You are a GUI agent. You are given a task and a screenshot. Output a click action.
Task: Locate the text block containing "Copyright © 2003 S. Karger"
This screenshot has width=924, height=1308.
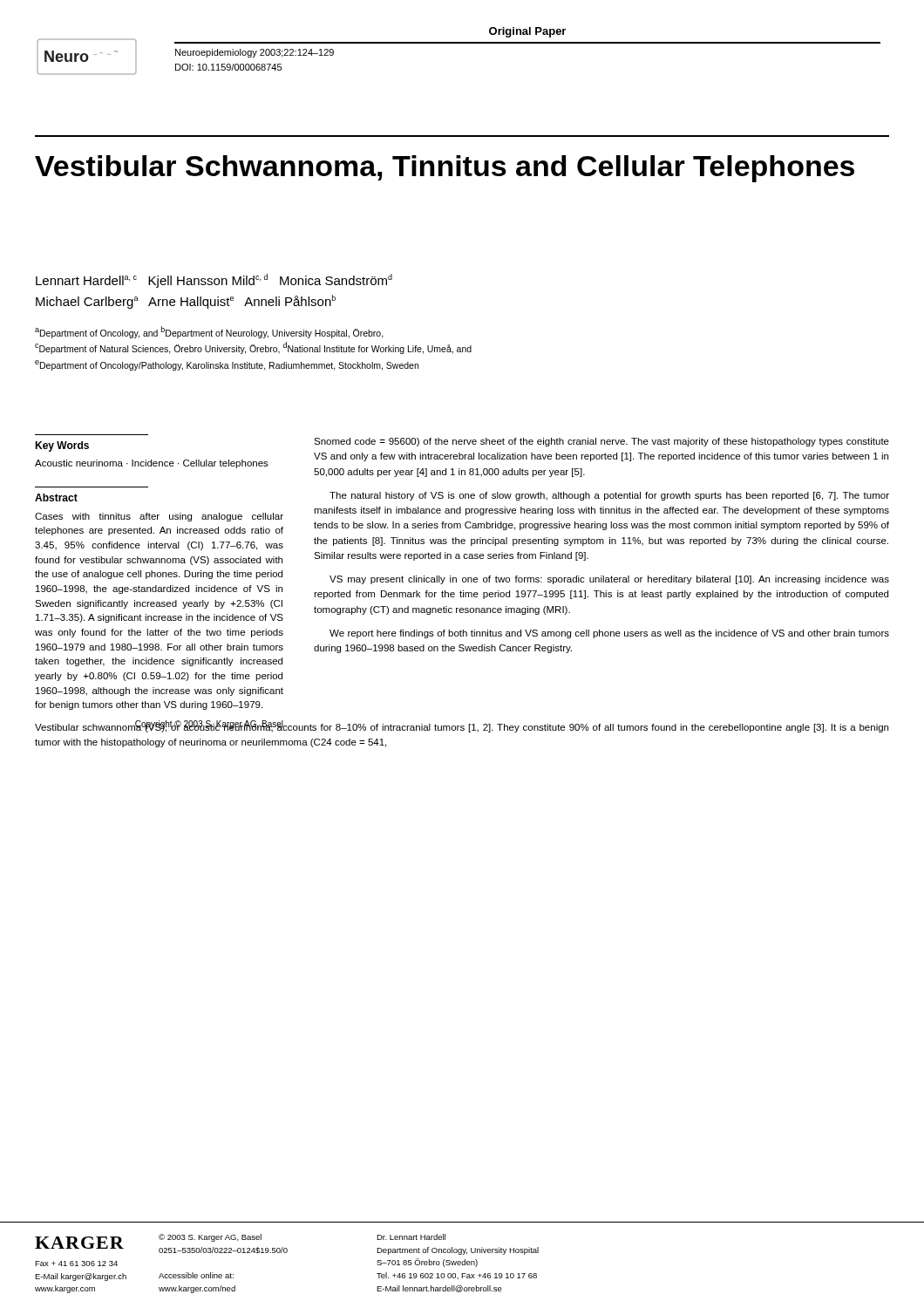click(209, 724)
